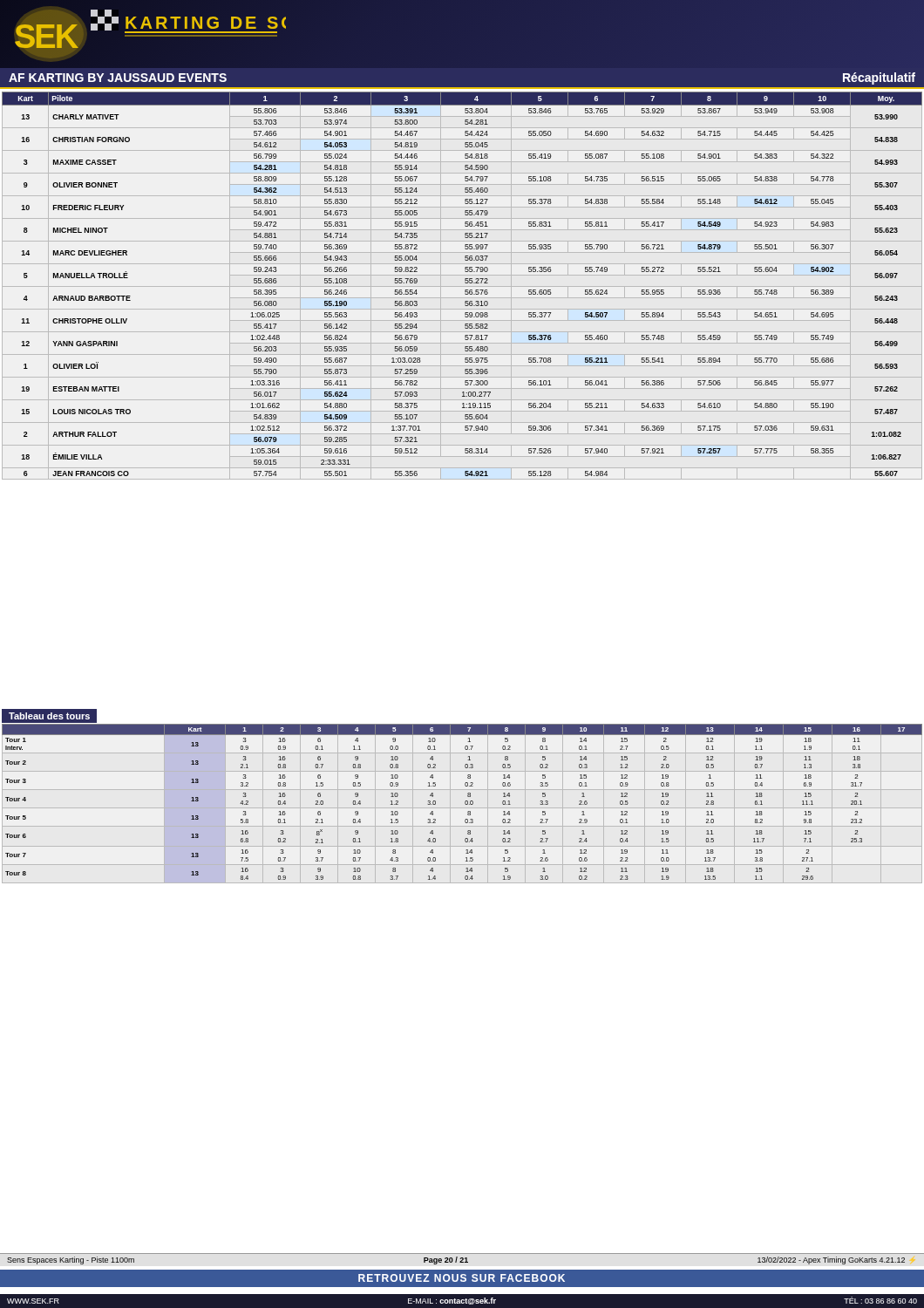Viewport: 924px width, 1308px height.
Task: Locate the logo
Action: [462, 34]
